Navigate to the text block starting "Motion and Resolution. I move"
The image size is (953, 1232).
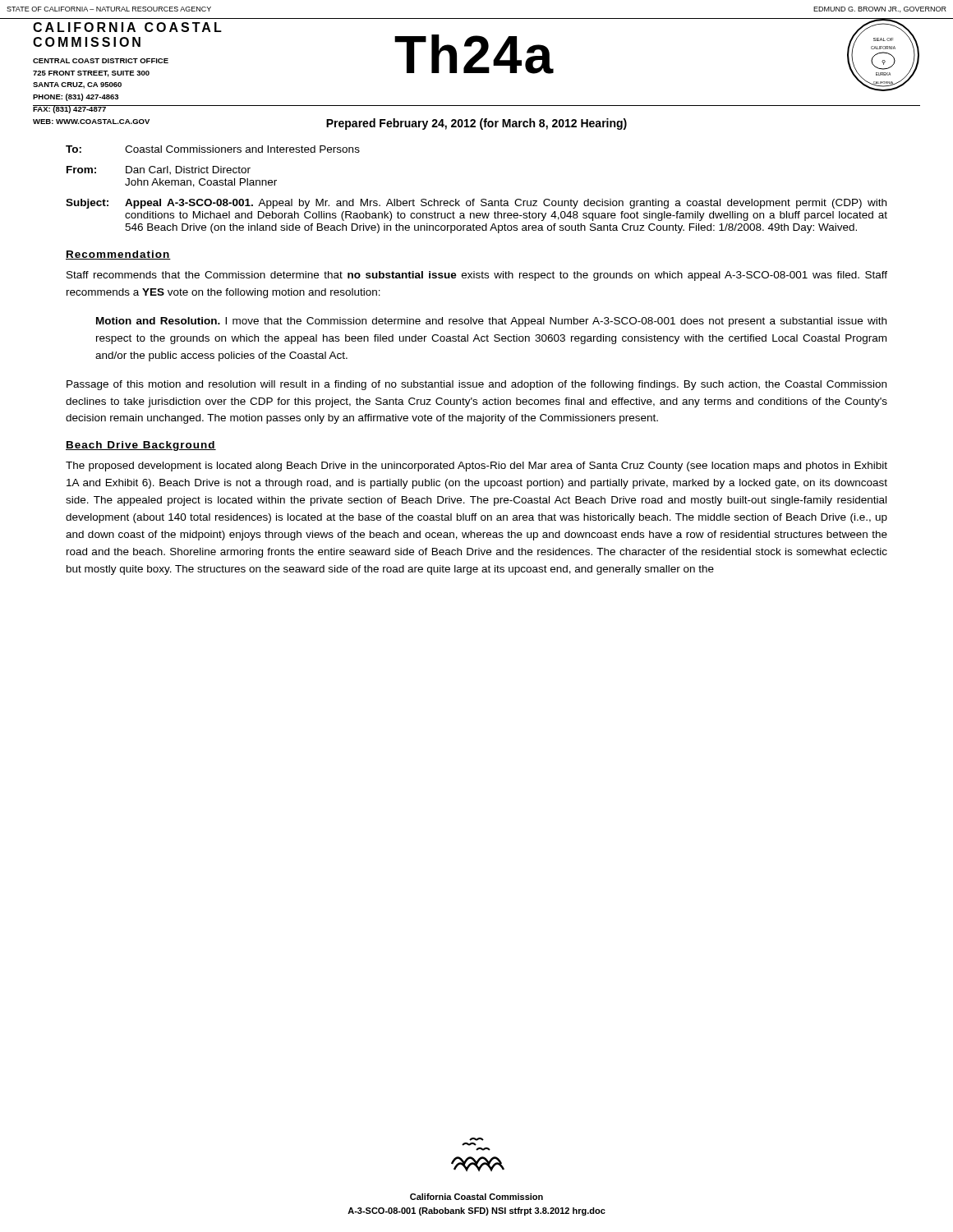click(x=491, y=338)
